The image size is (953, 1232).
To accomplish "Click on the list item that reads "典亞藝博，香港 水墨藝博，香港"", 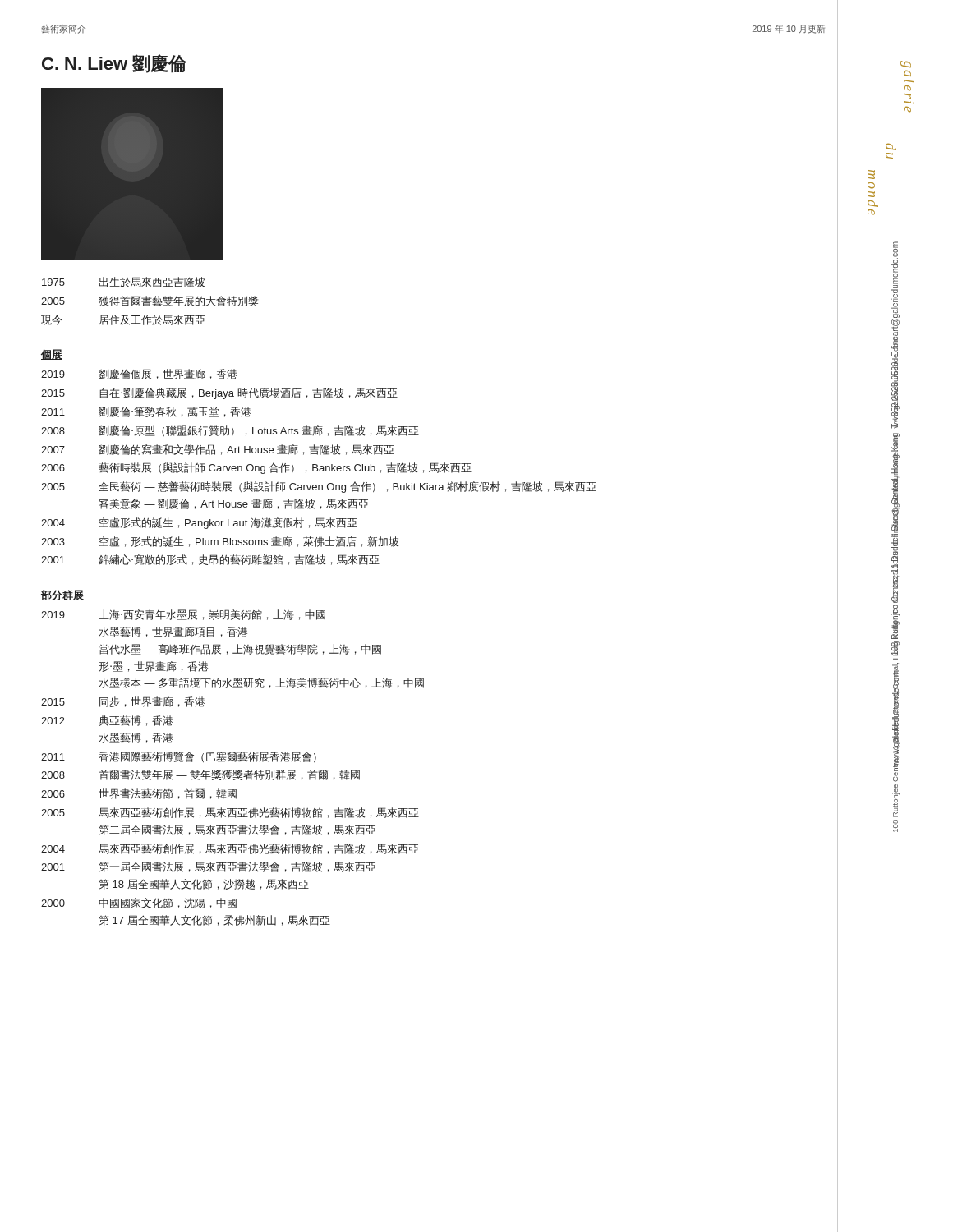I will point(136,729).
